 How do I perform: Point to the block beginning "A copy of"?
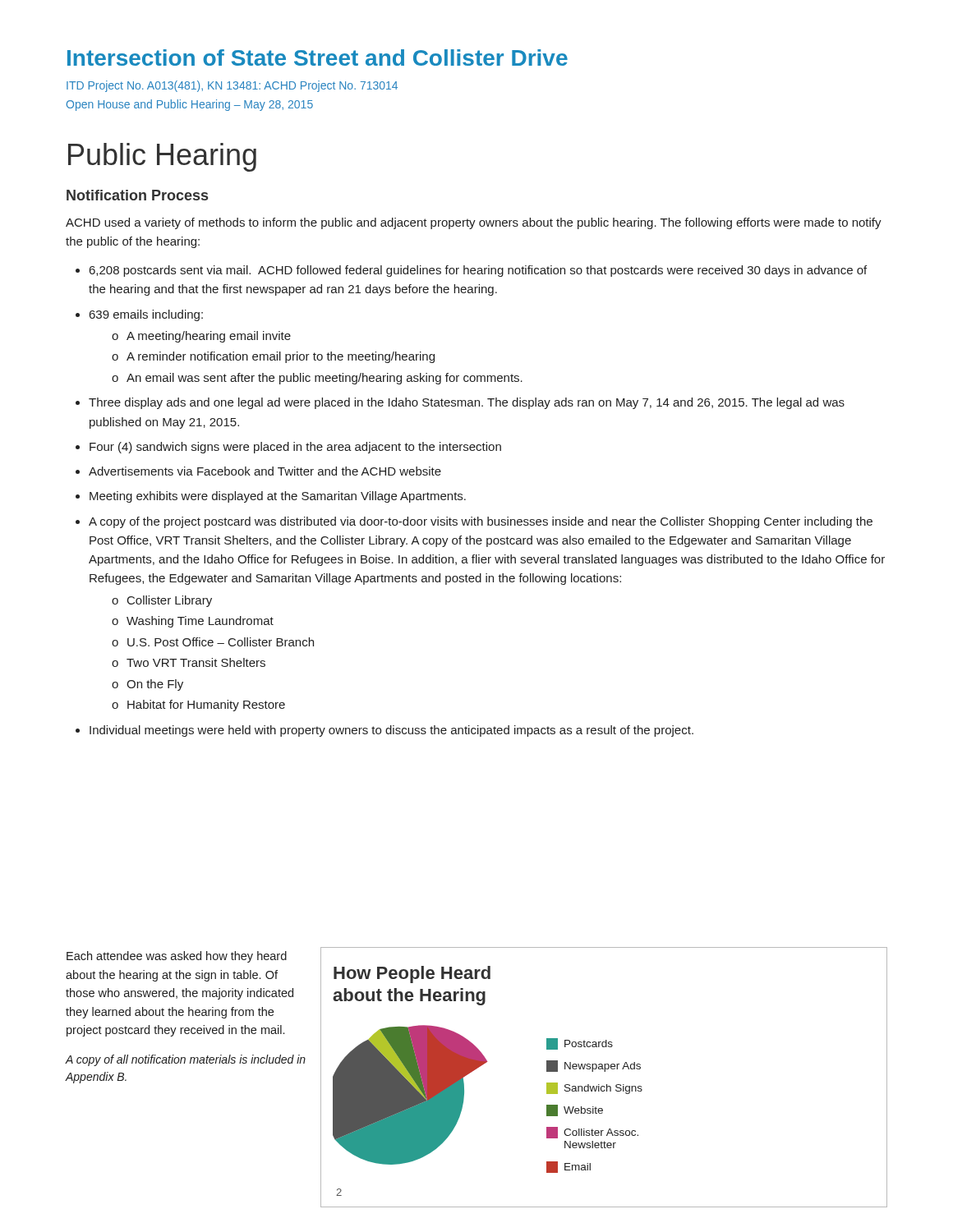point(187,1069)
